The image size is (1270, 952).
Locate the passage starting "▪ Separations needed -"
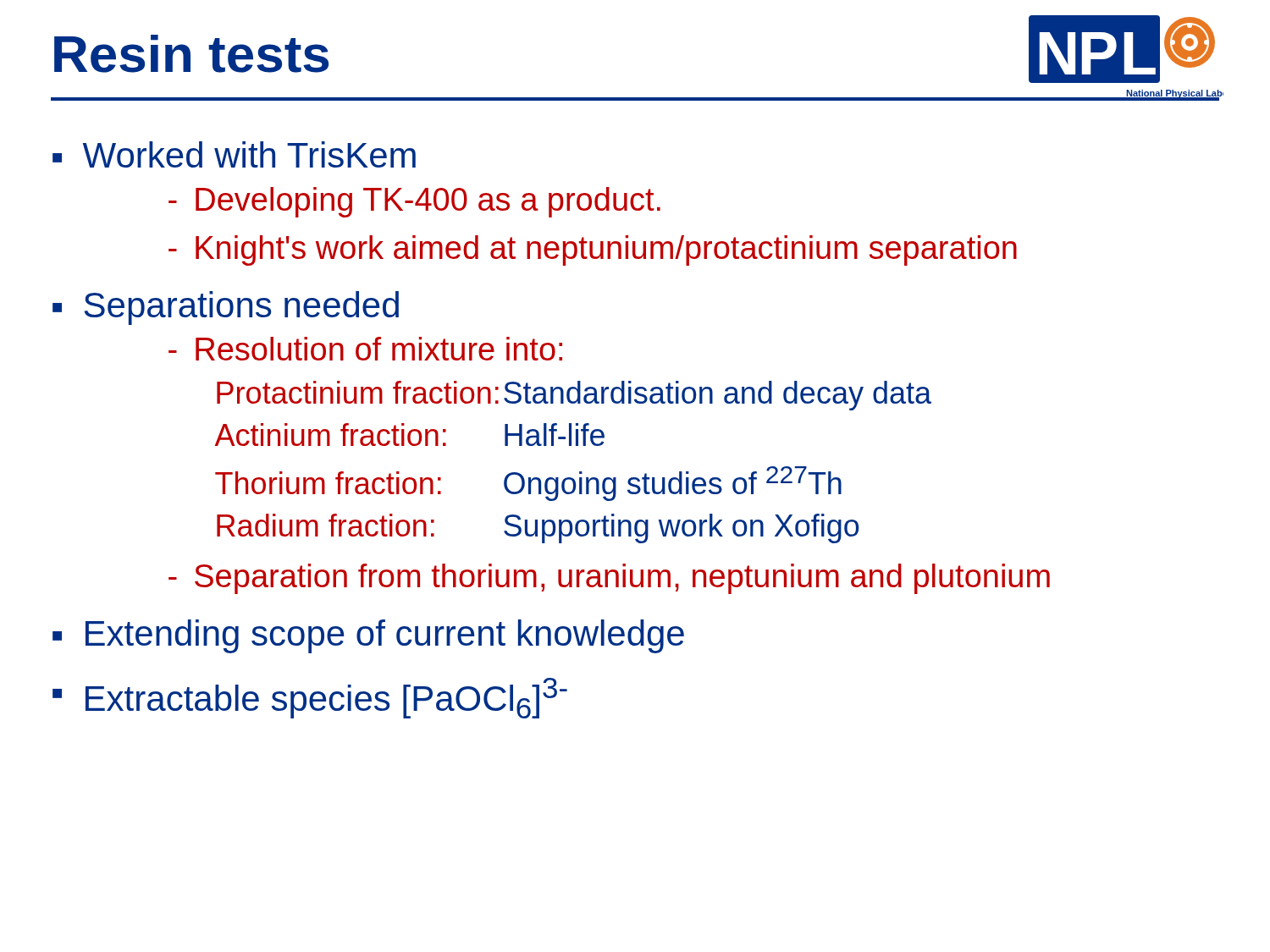[551, 445]
